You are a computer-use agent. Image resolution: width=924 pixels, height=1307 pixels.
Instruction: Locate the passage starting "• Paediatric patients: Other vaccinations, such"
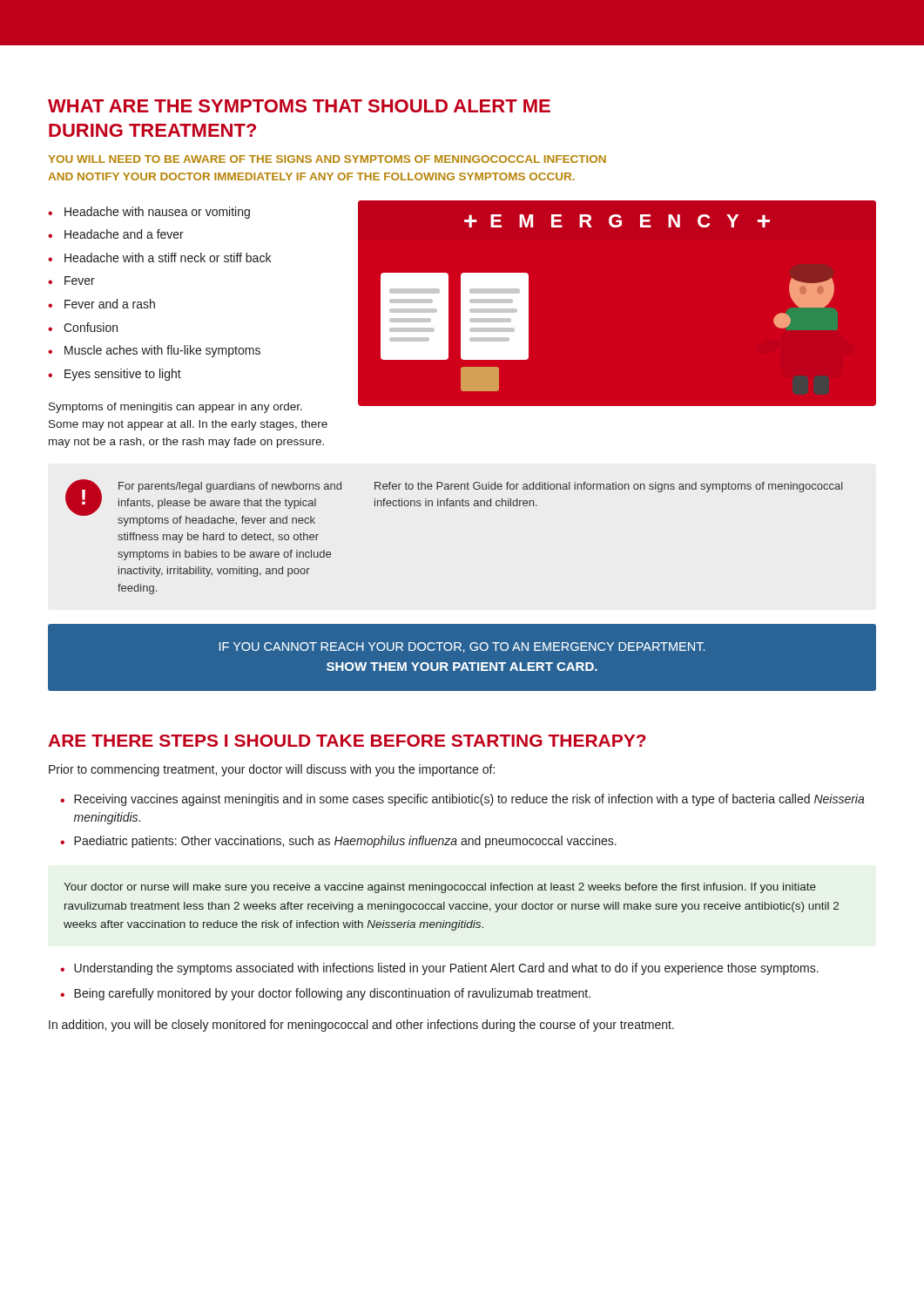(462, 842)
